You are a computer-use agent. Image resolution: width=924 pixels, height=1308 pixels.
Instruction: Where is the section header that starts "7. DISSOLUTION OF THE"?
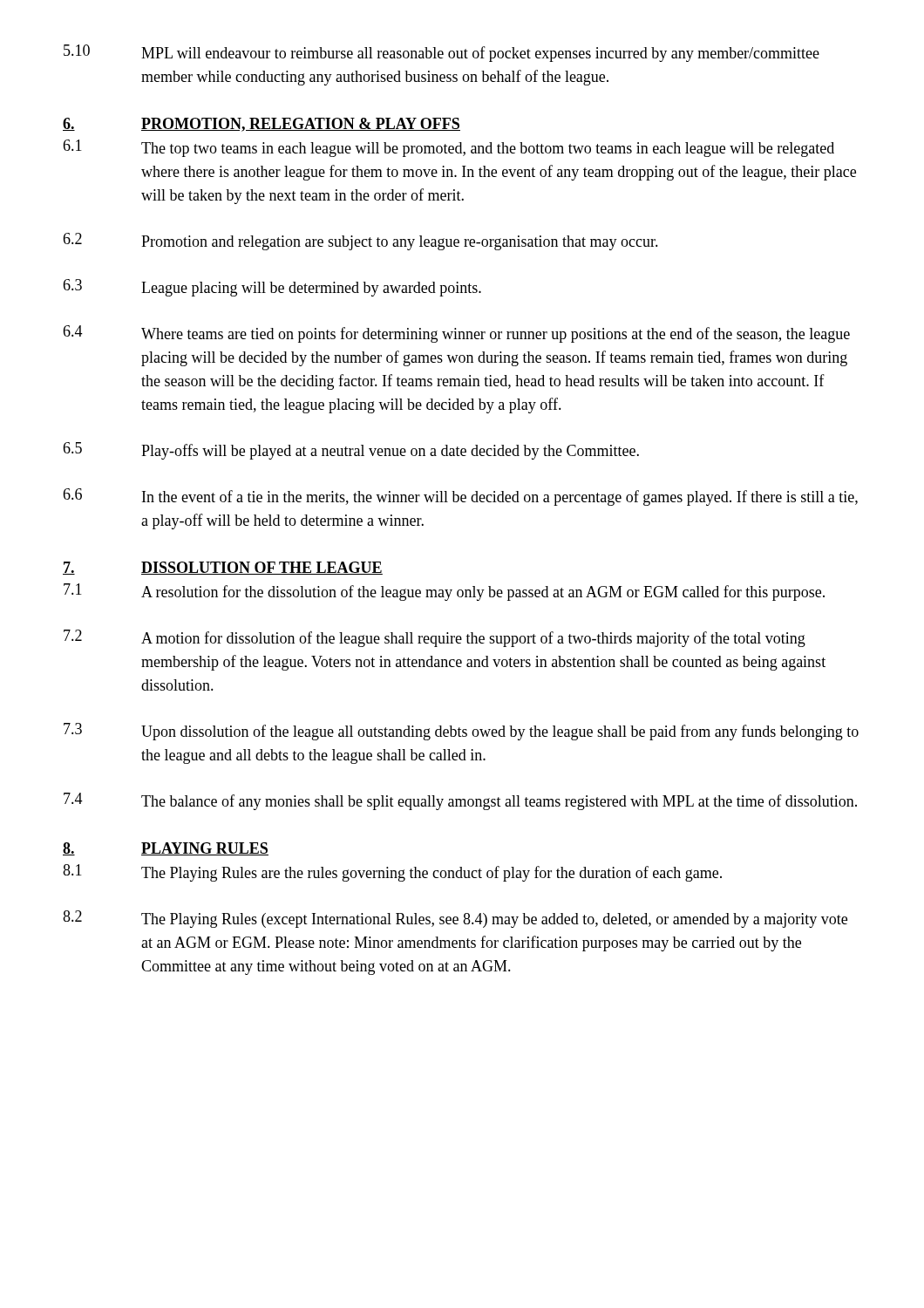coord(223,568)
